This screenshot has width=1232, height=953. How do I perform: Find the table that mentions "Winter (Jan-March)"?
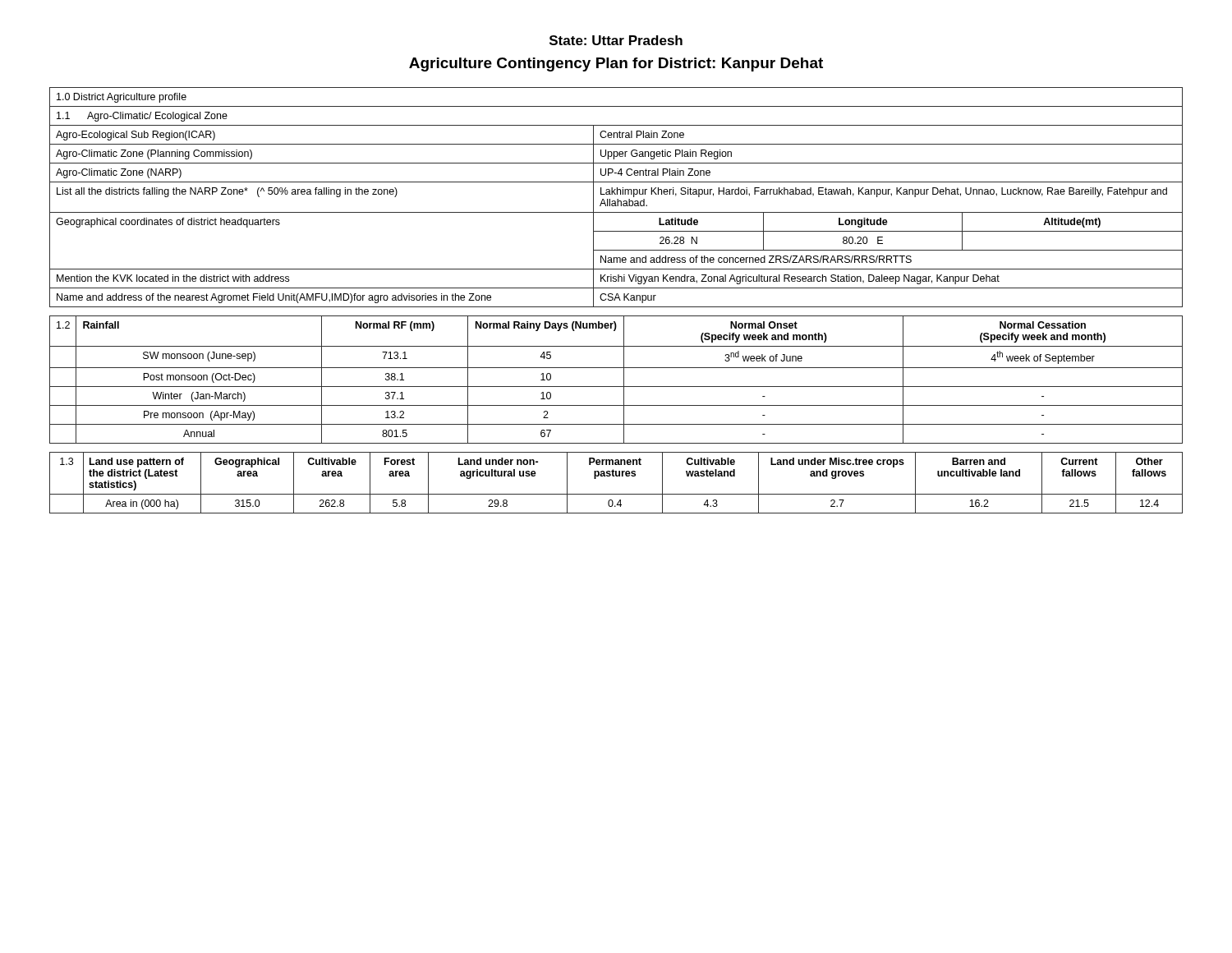pyautogui.click(x=616, y=380)
